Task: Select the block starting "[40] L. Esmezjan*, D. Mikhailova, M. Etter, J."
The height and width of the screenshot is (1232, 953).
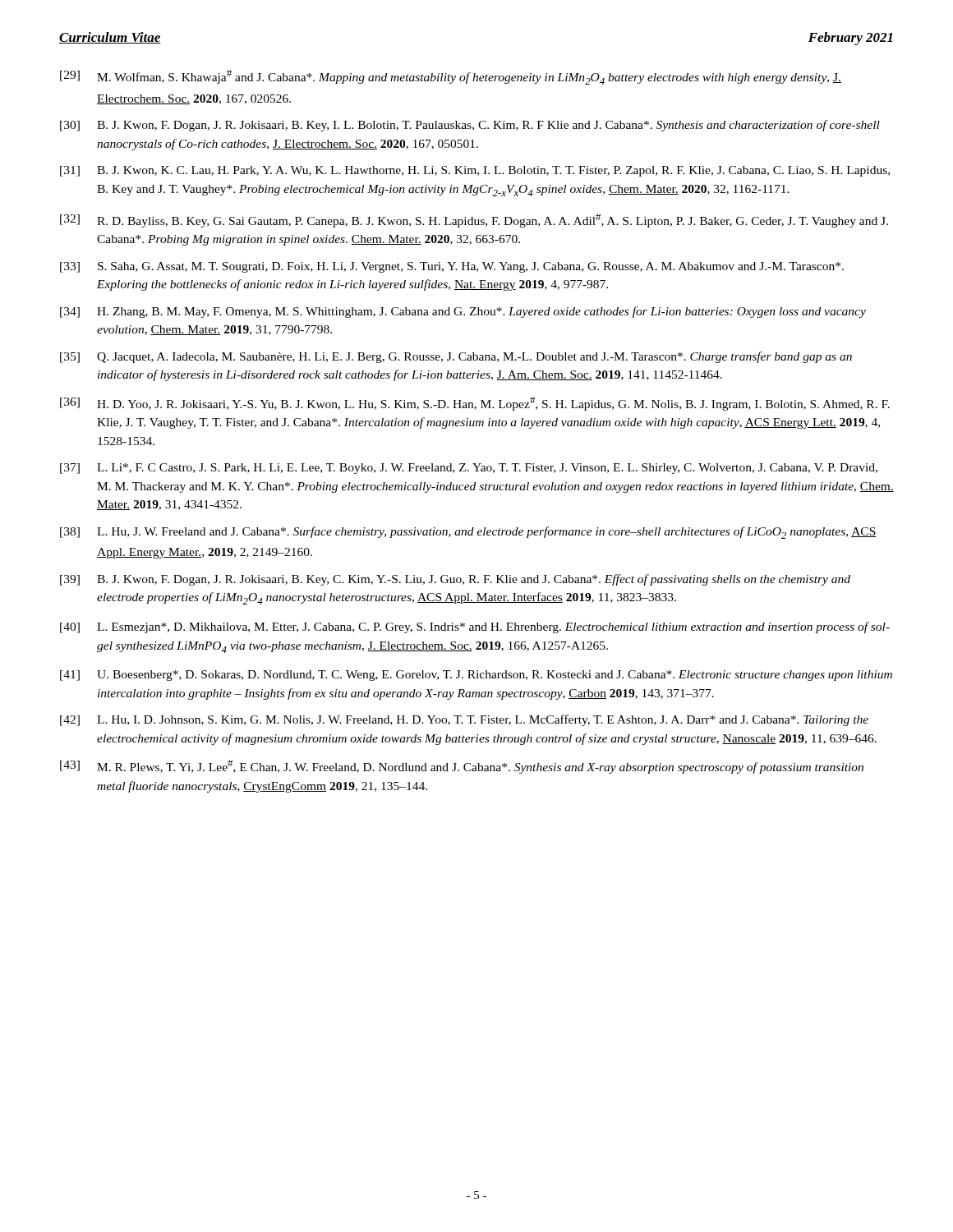Action: click(x=476, y=638)
